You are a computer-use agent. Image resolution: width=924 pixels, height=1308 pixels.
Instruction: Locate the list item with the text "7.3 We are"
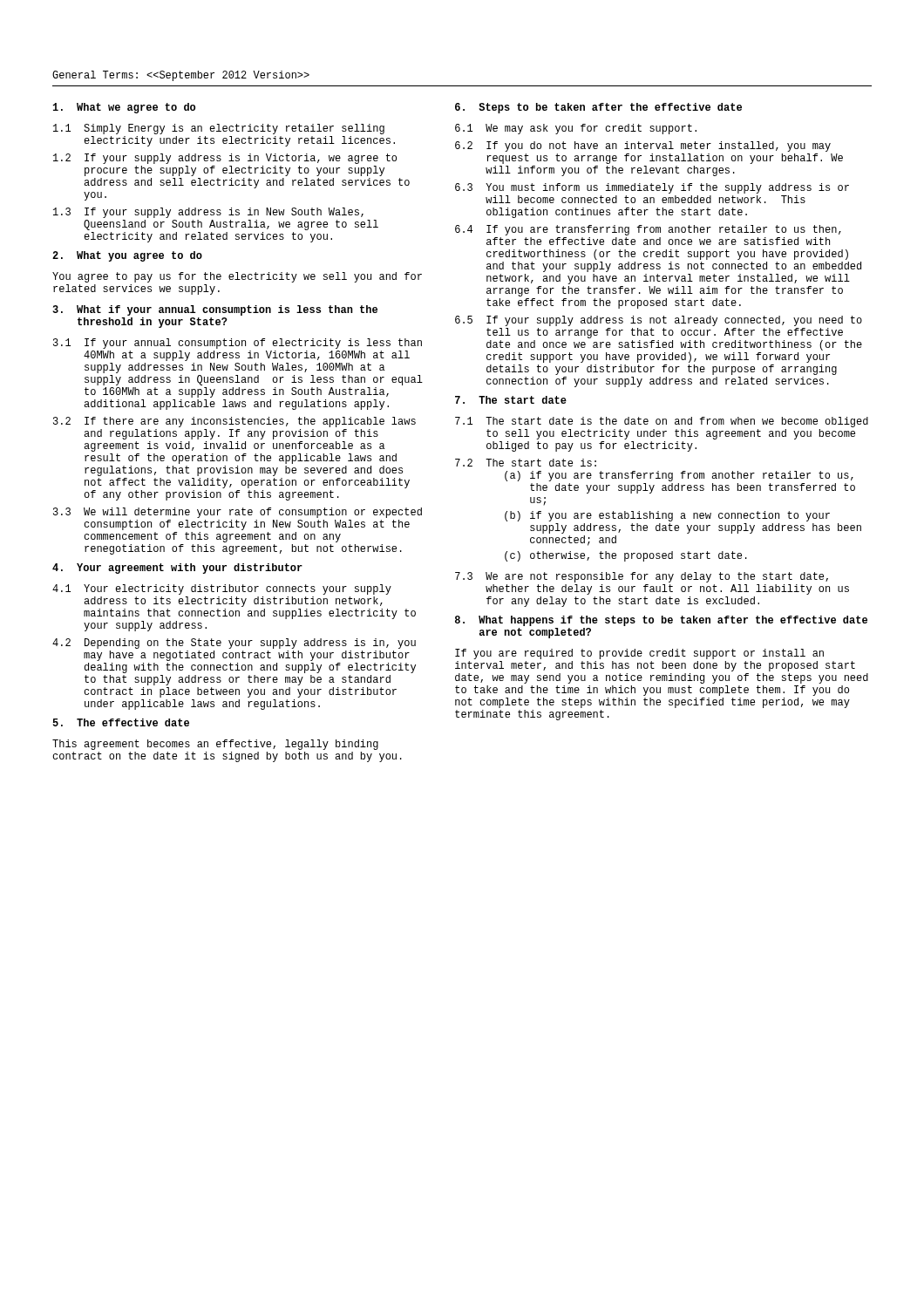[x=663, y=590]
